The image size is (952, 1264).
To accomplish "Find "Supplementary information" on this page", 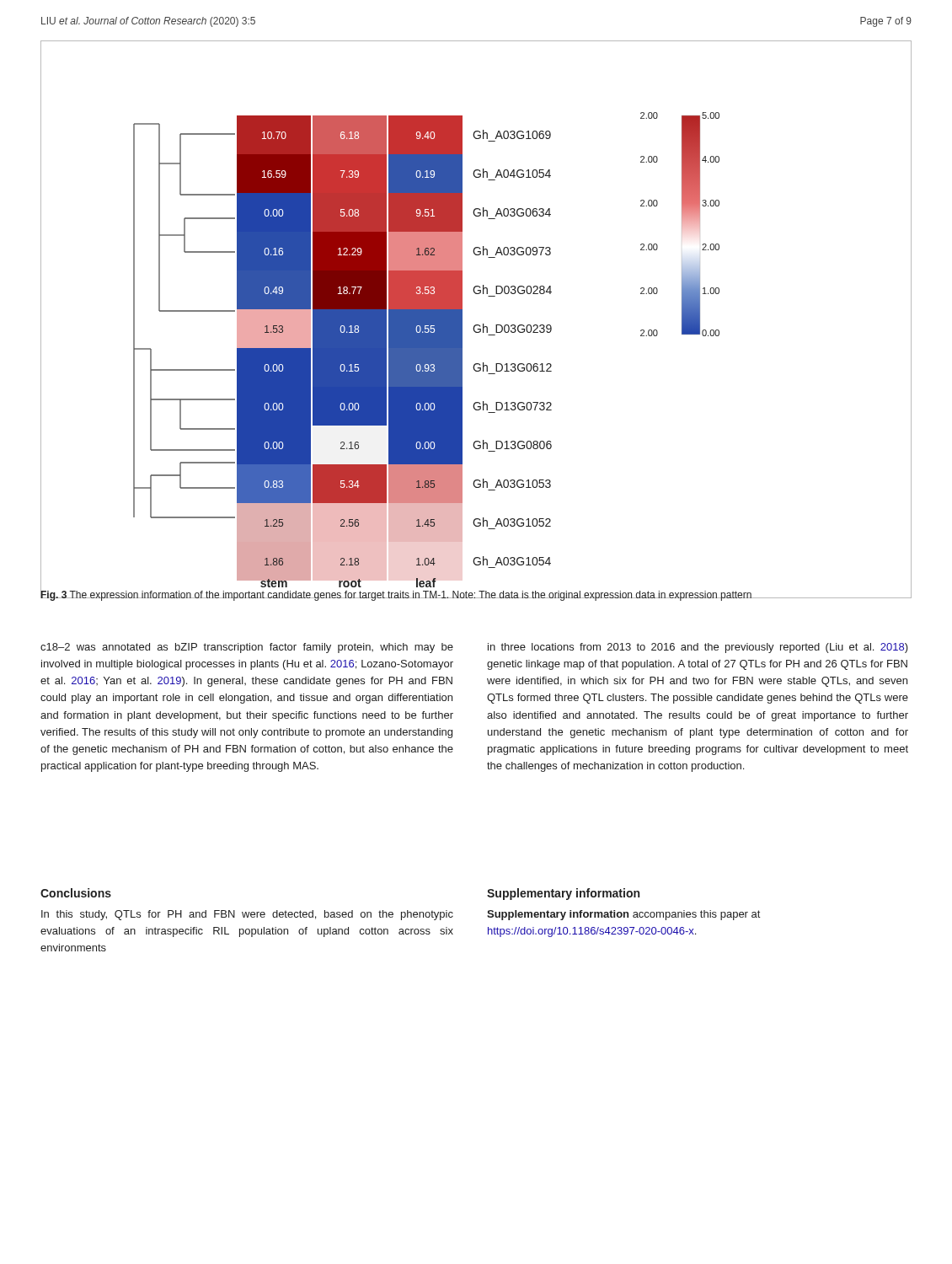I will click(564, 893).
